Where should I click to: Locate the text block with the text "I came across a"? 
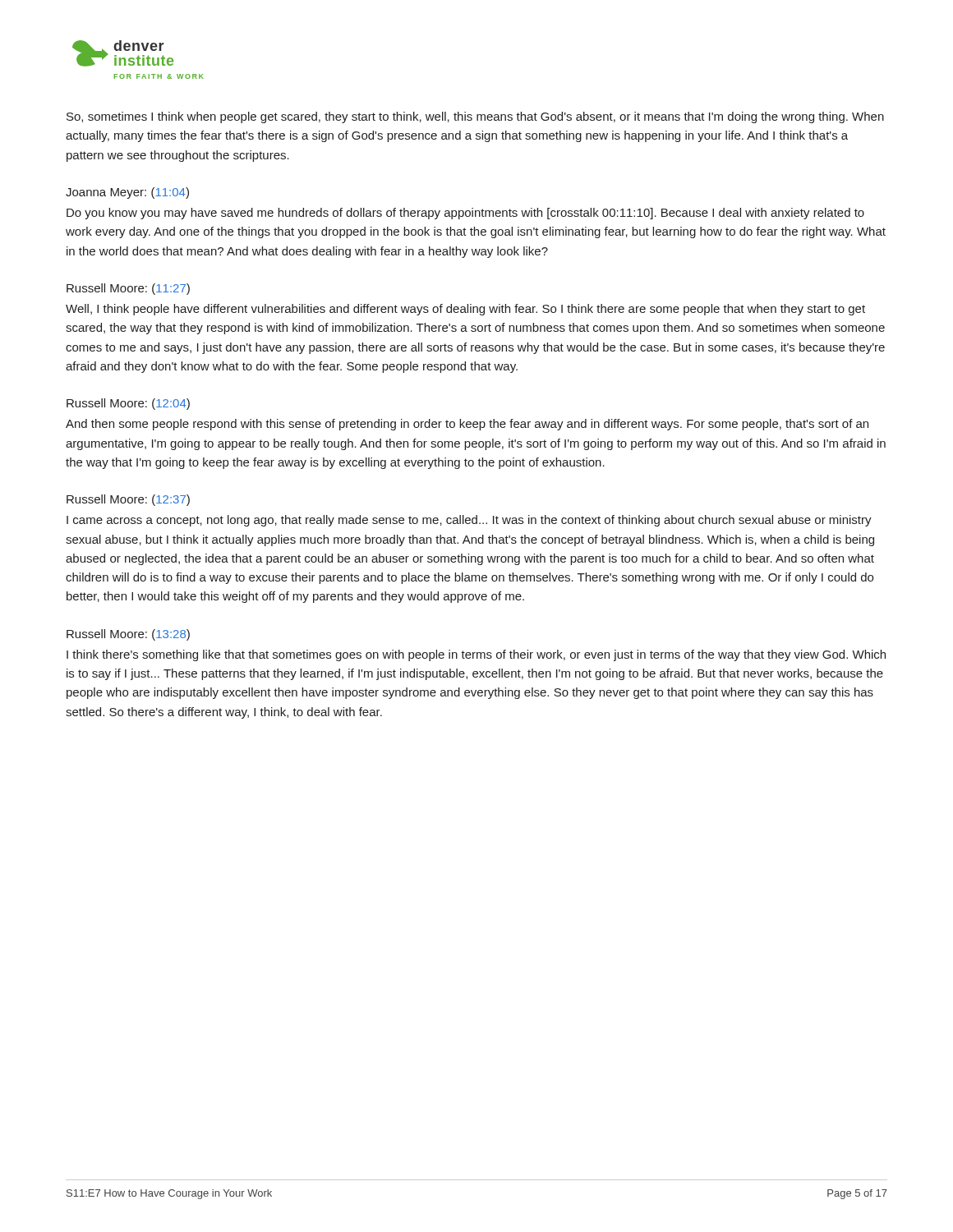pos(470,558)
